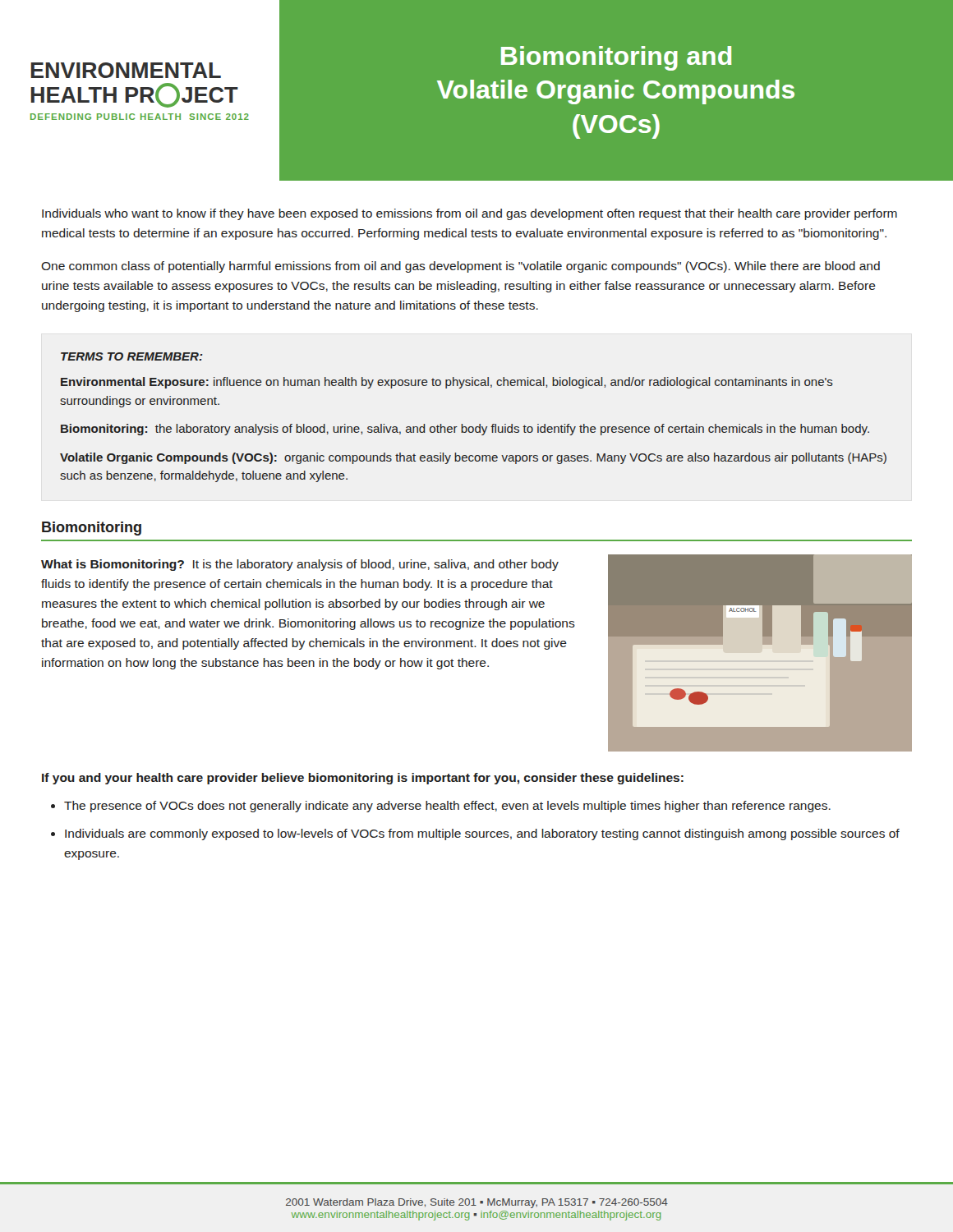The height and width of the screenshot is (1232, 953).
Task: Point to the block beginning "Volatile Organic Compounds (VOCs): organic compounds"
Action: [473, 466]
